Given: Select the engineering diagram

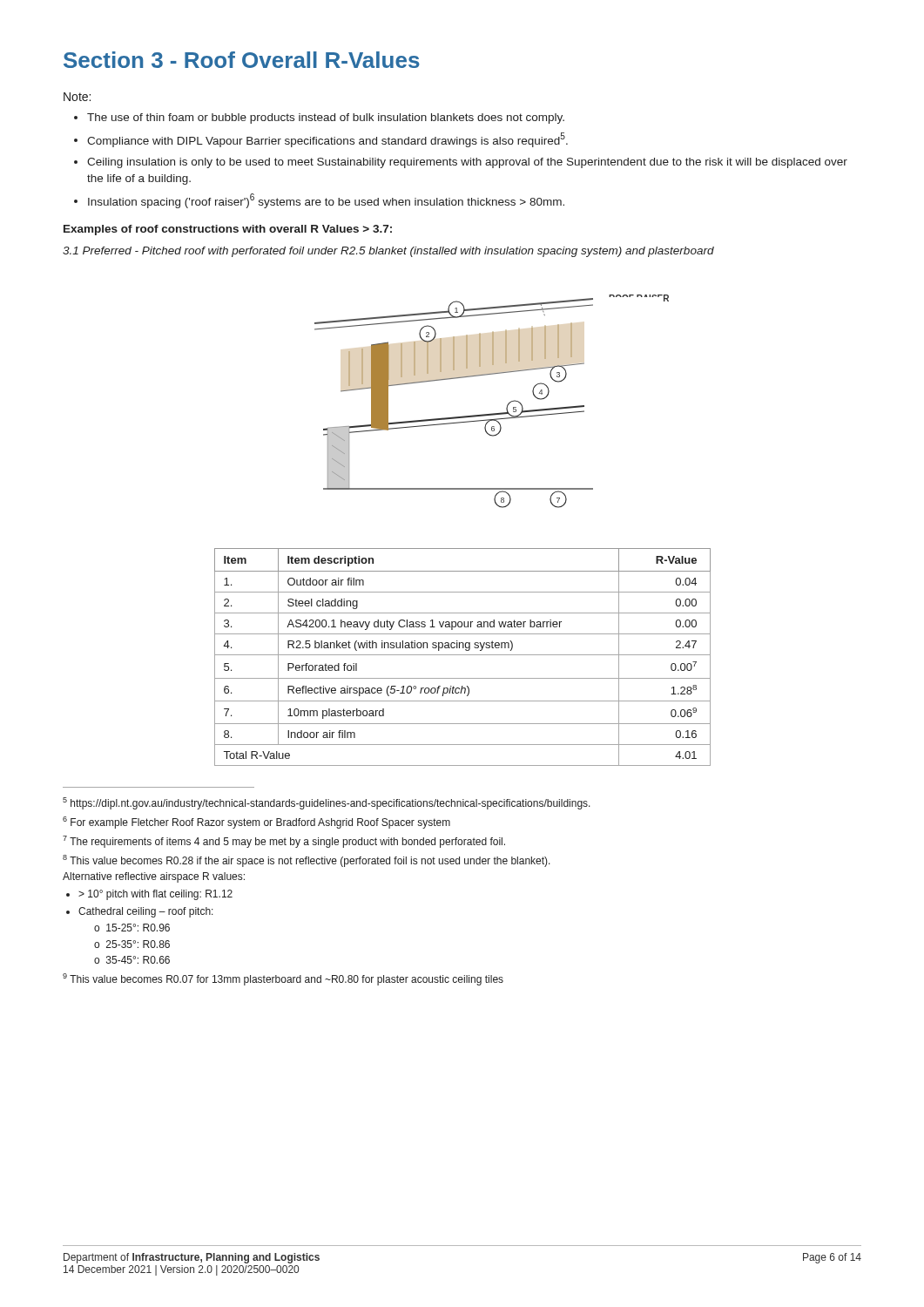Looking at the screenshot, I should (x=462, y=402).
